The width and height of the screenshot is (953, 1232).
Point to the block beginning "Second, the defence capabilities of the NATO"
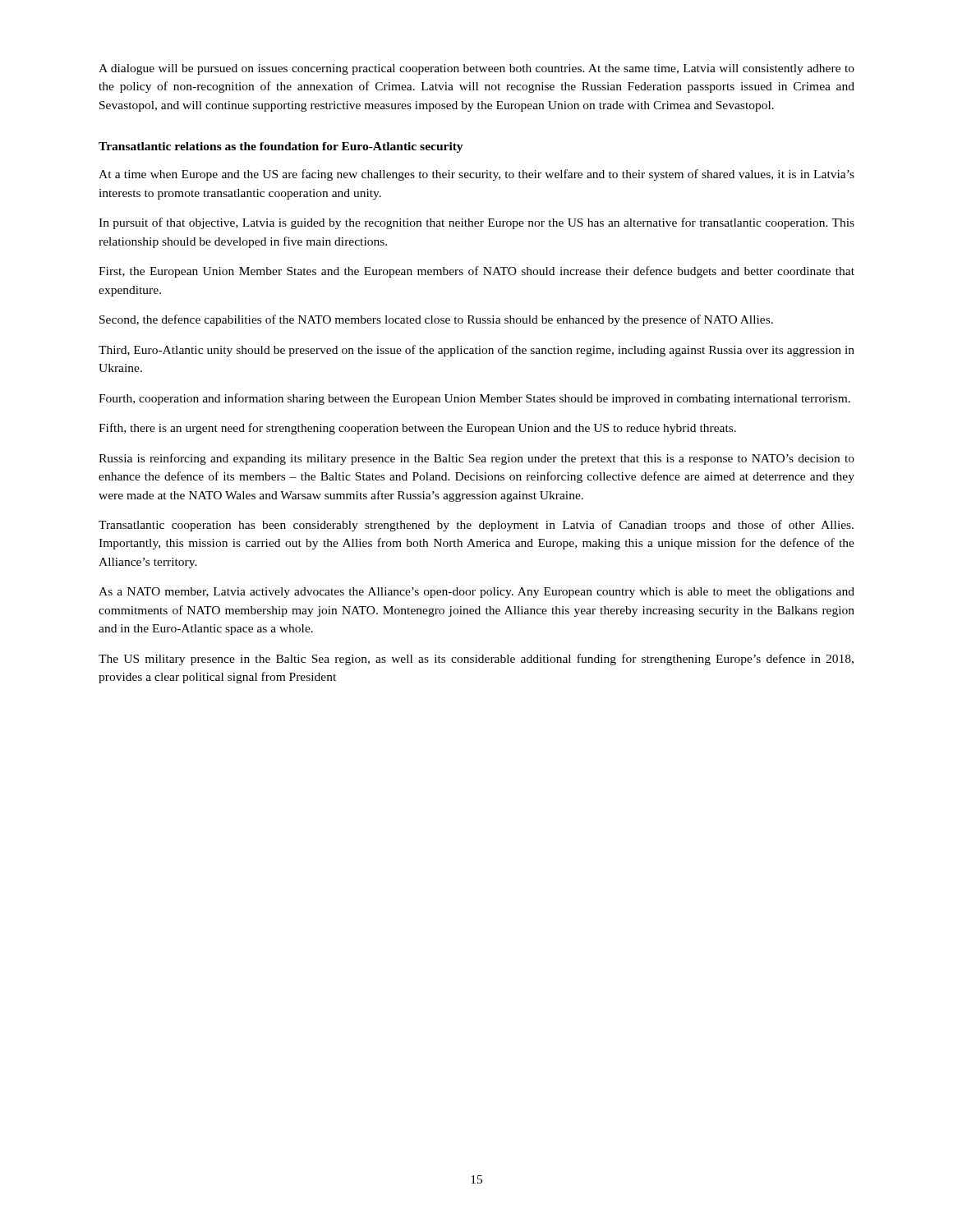436,319
